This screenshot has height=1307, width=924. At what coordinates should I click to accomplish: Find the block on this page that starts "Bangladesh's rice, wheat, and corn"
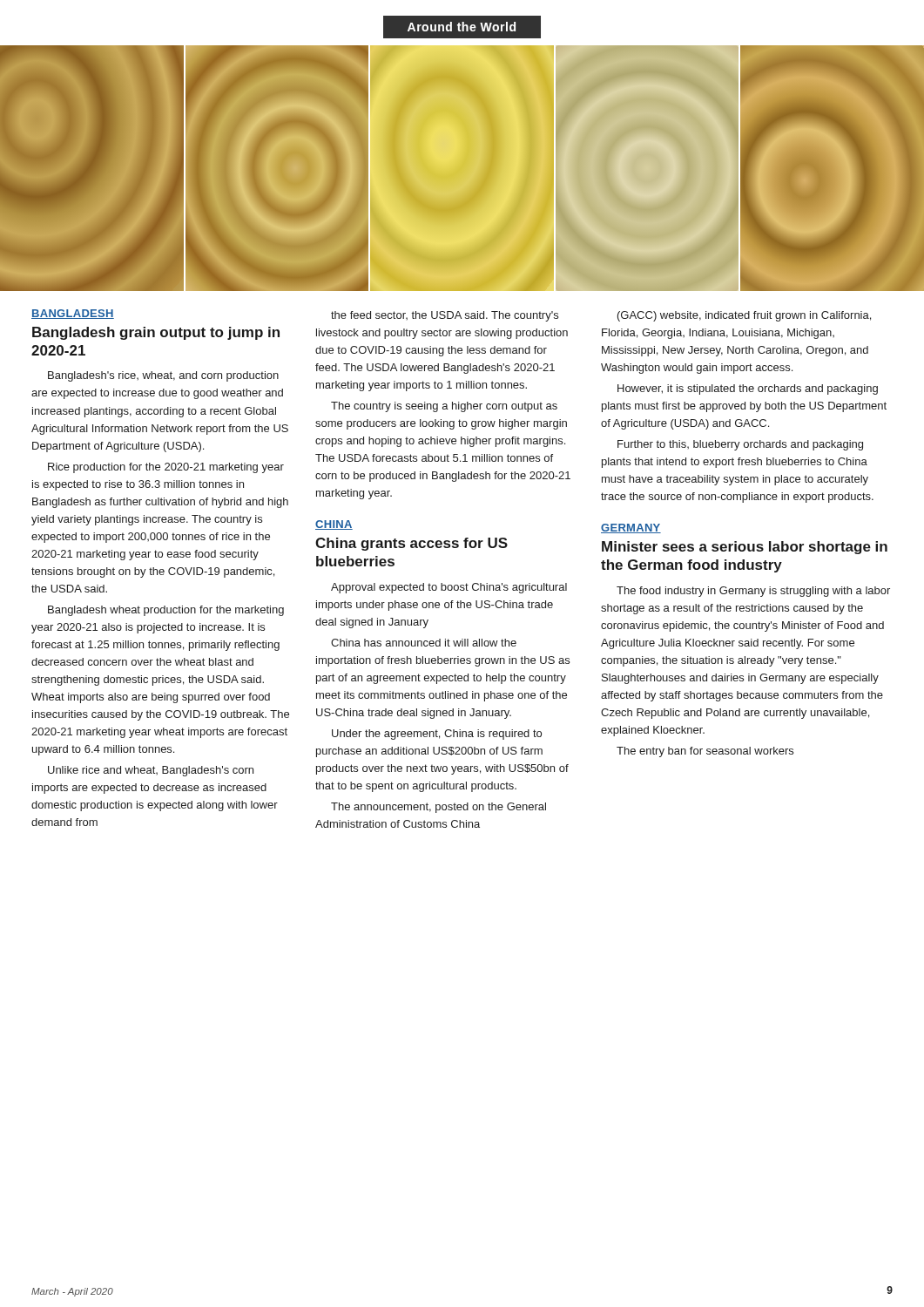161,599
